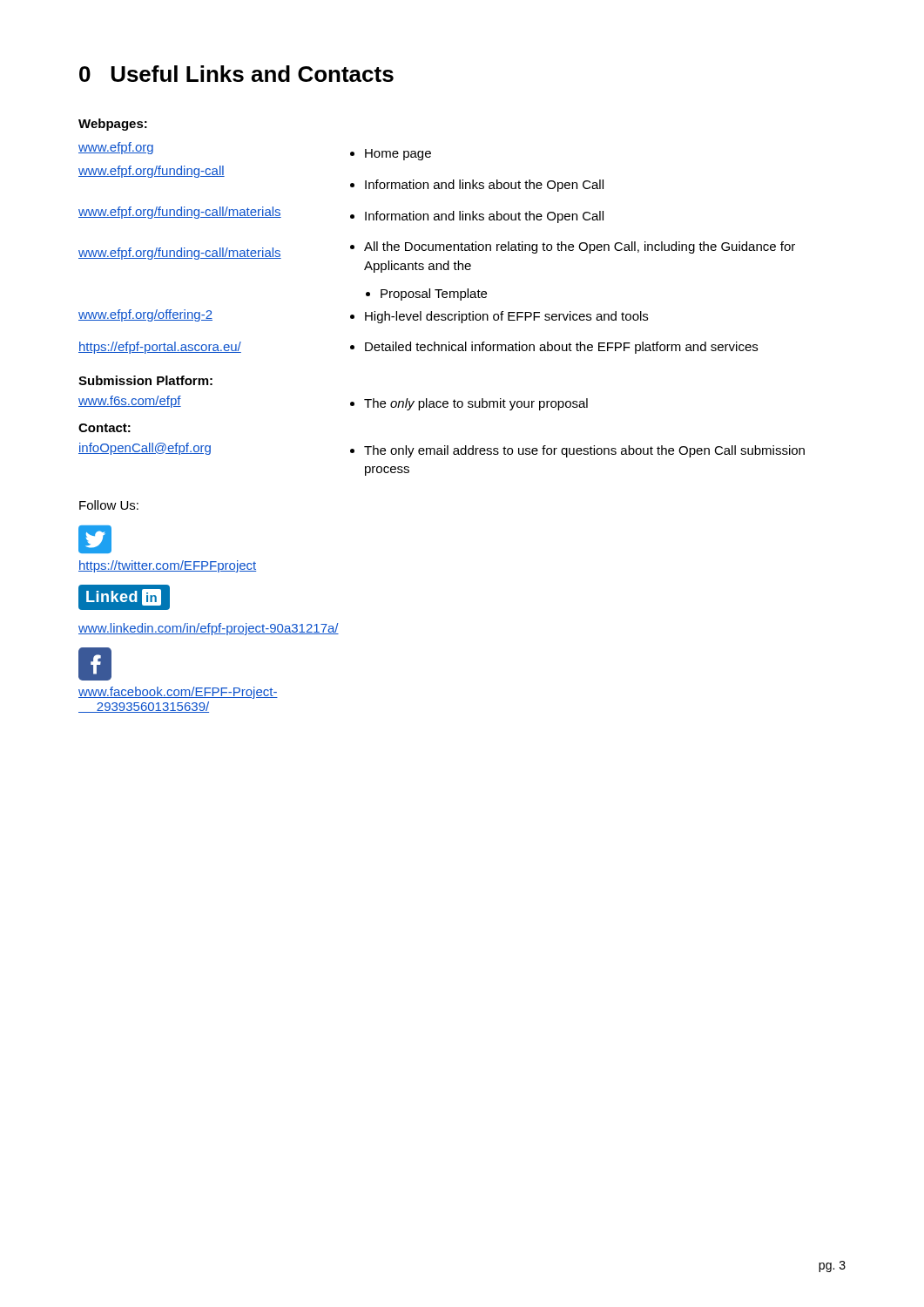Click on the element starting "Proposal Template"
This screenshot has width=924, height=1307.
[434, 293]
